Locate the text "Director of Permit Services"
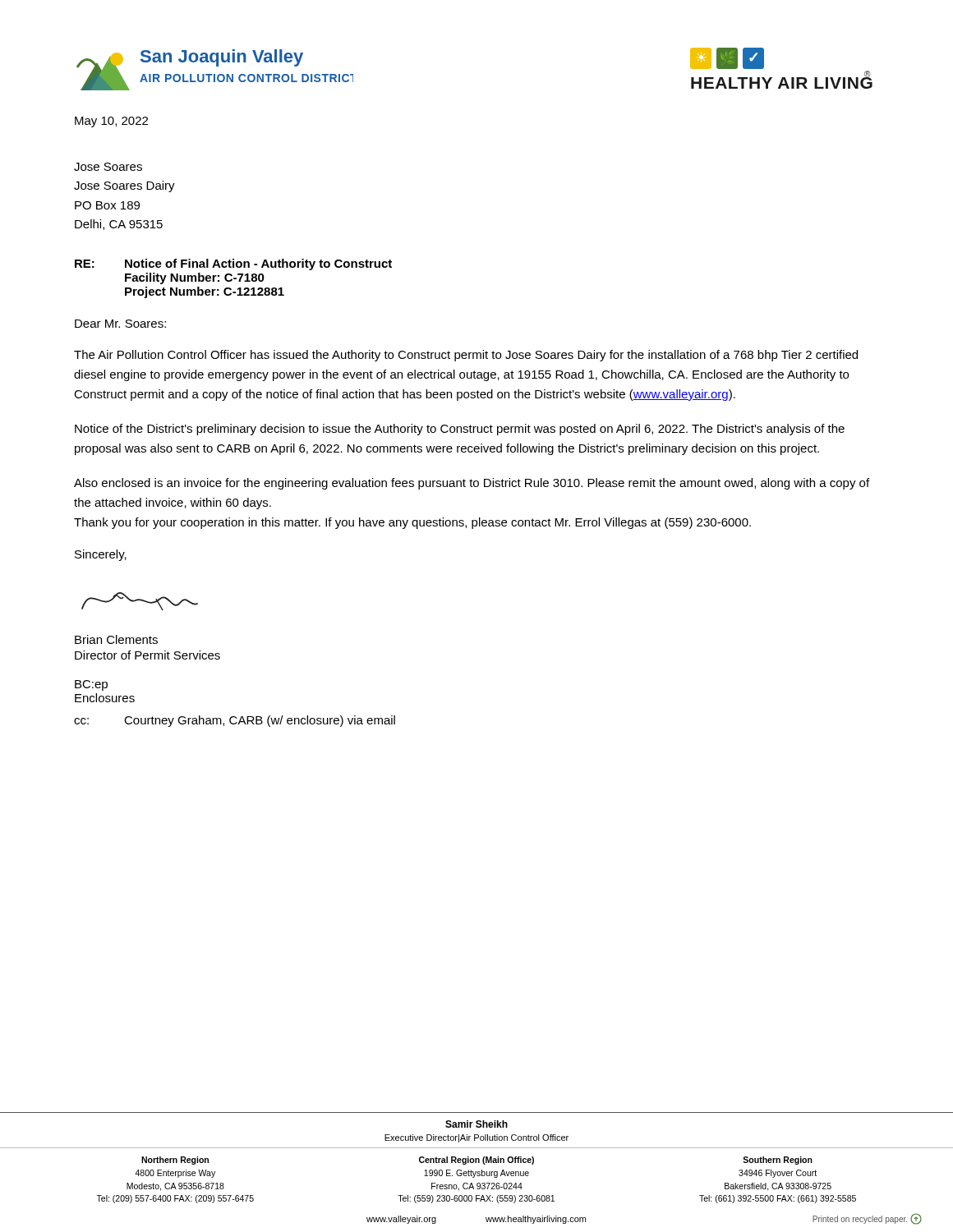The image size is (953, 1232). click(x=147, y=655)
